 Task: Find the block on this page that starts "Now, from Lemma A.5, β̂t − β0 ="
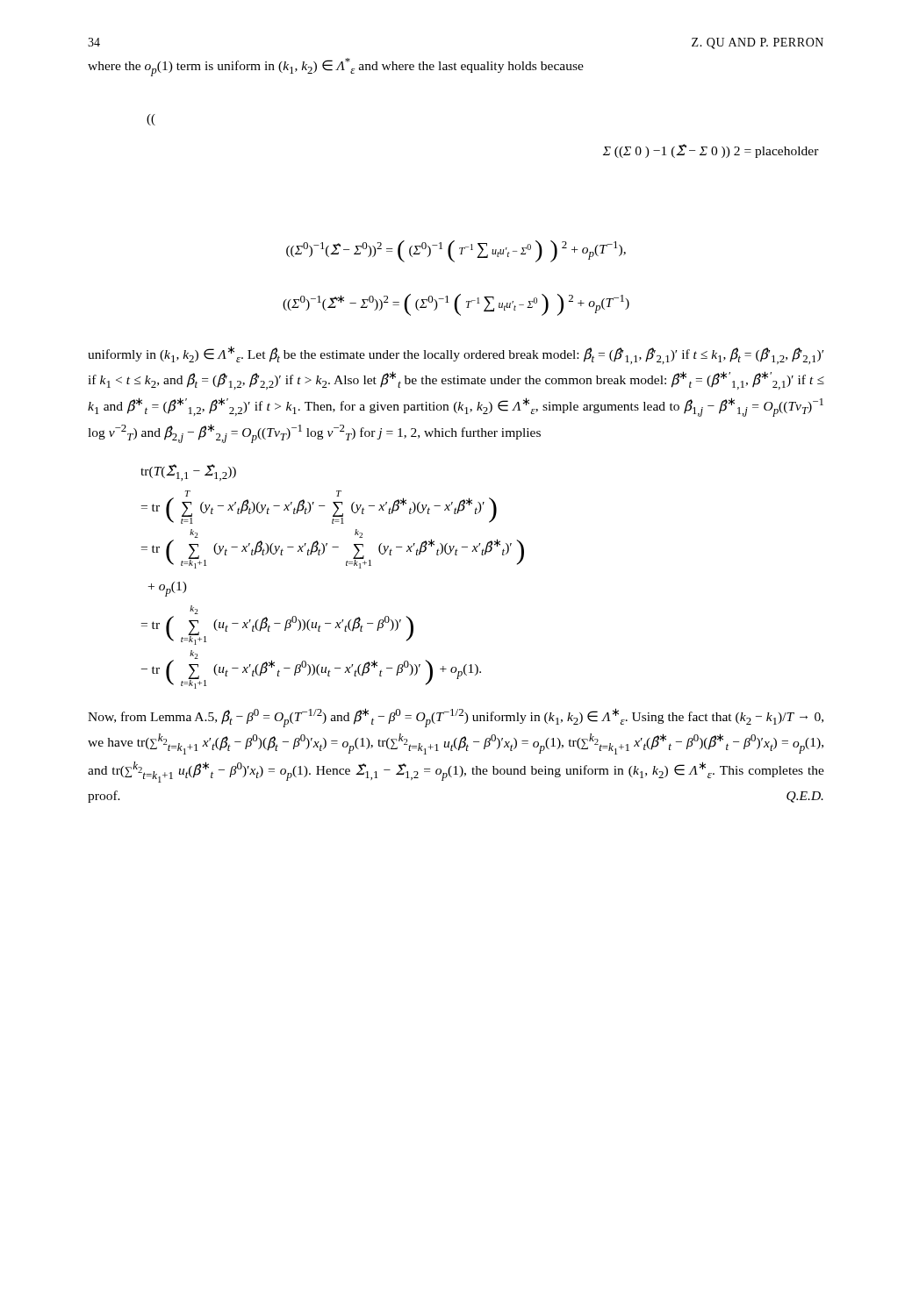(456, 755)
